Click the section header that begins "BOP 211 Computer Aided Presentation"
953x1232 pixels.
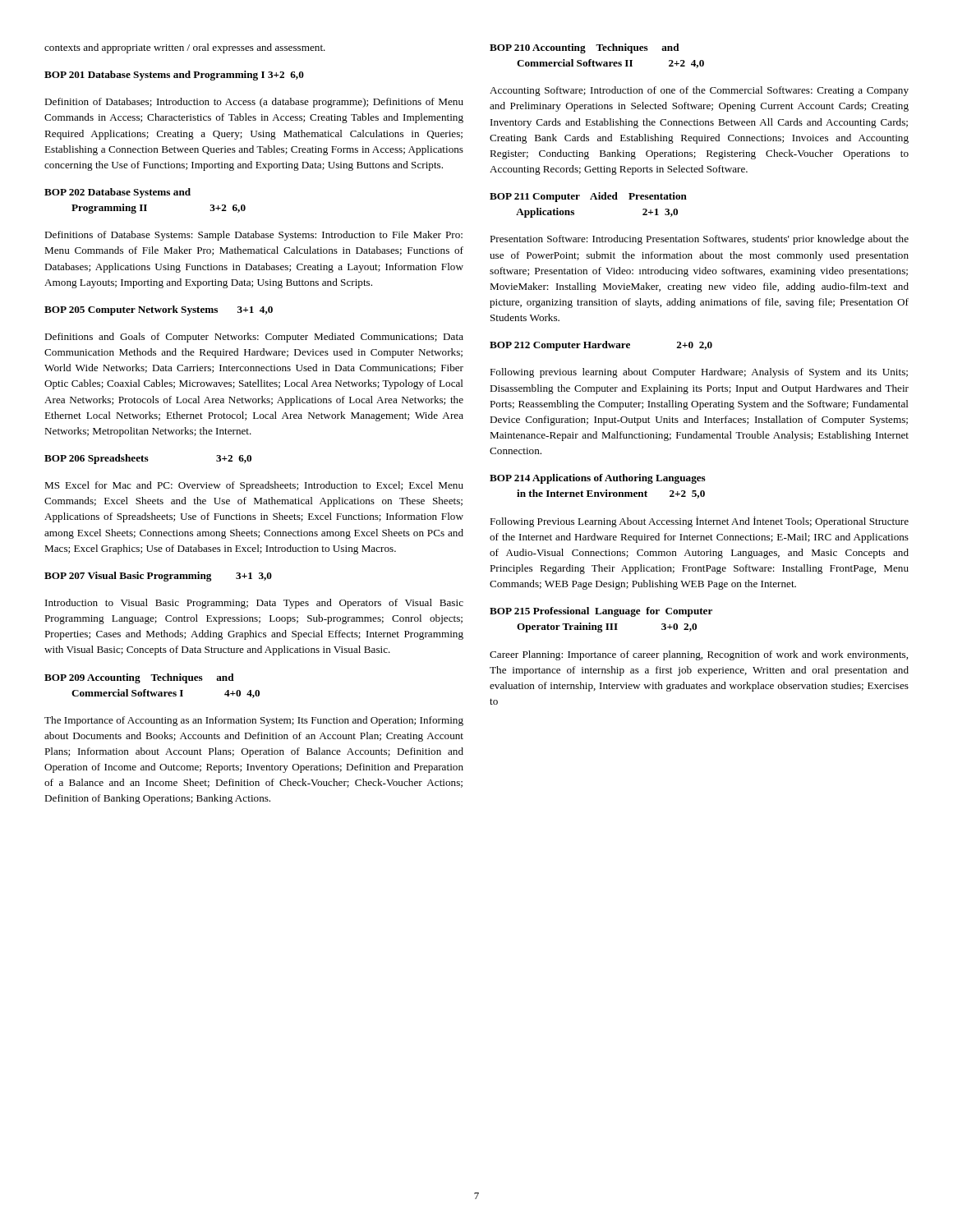click(588, 197)
